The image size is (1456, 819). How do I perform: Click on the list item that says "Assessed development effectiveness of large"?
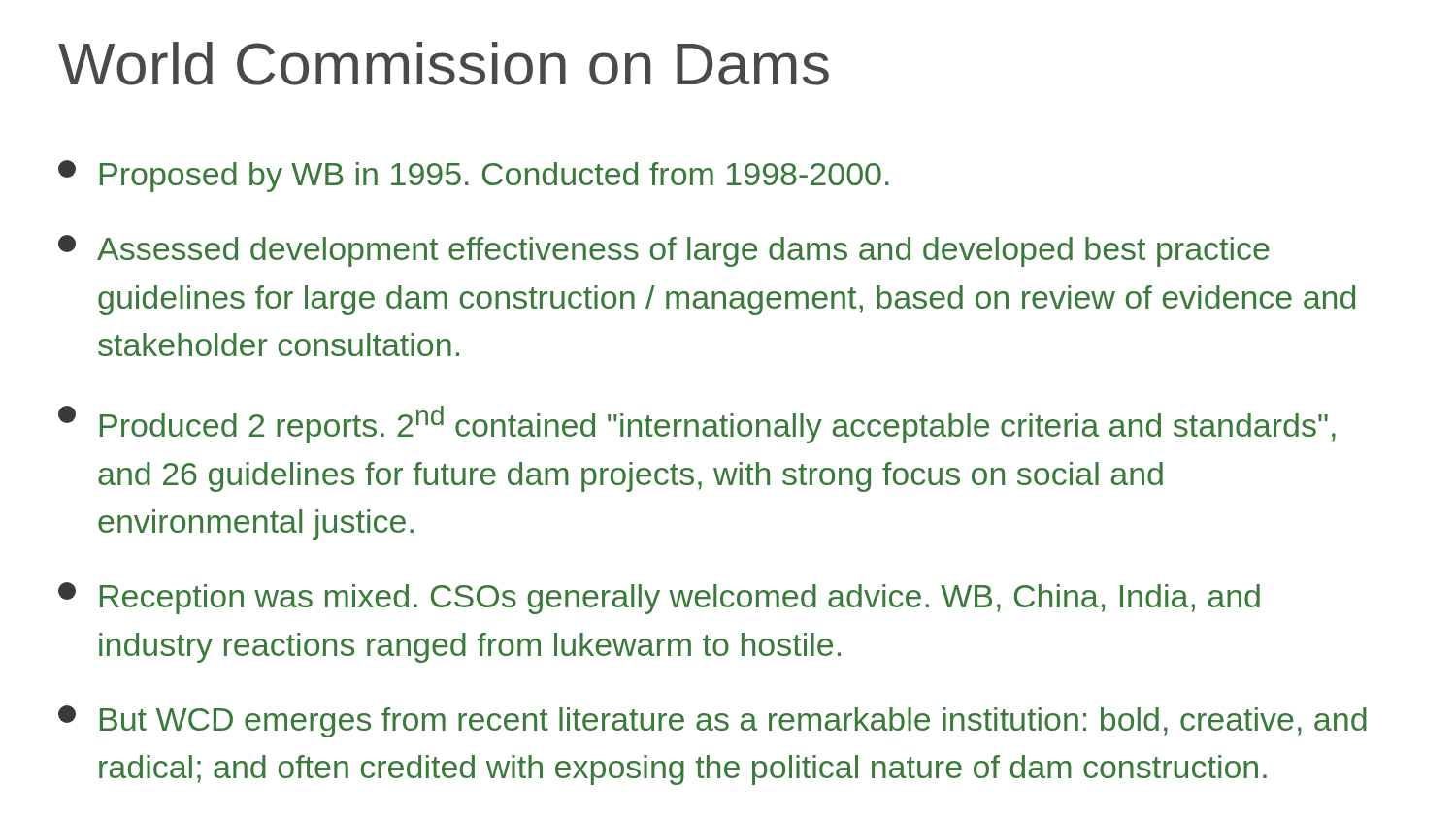tap(718, 297)
